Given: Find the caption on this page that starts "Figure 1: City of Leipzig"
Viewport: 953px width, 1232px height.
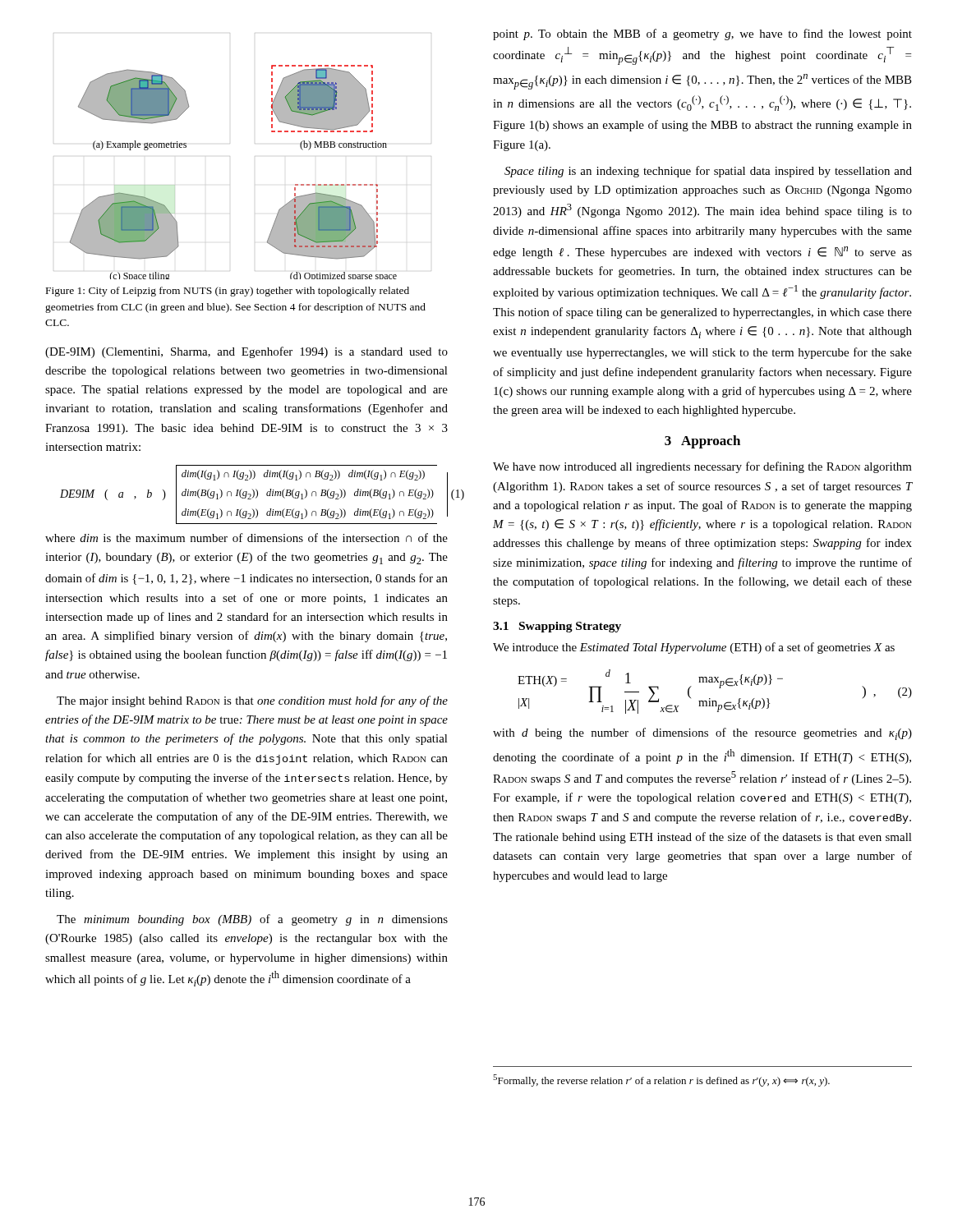Looking at the screenshot, I should (235, 306).
